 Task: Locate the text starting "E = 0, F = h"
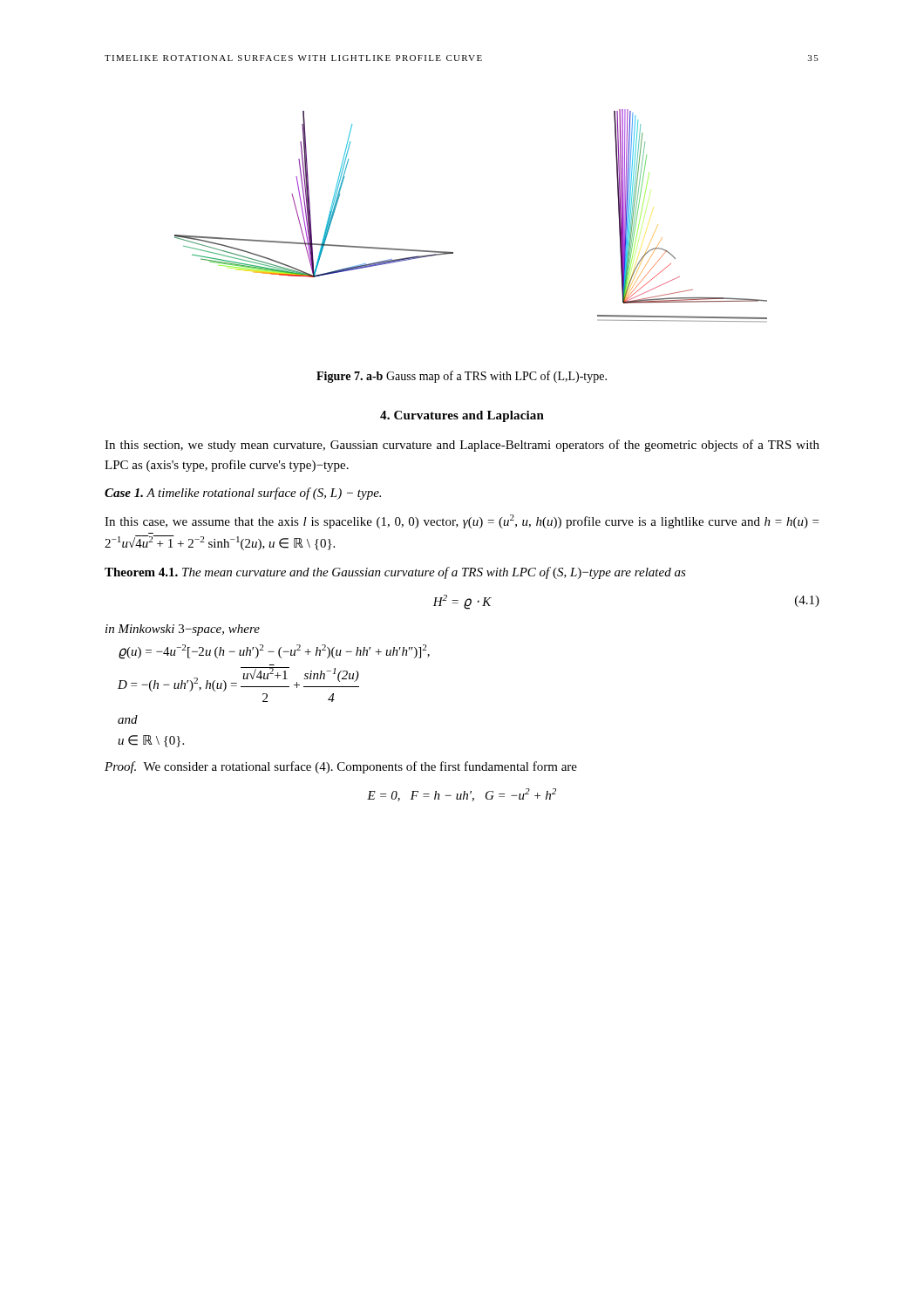(x=462, y=795)
